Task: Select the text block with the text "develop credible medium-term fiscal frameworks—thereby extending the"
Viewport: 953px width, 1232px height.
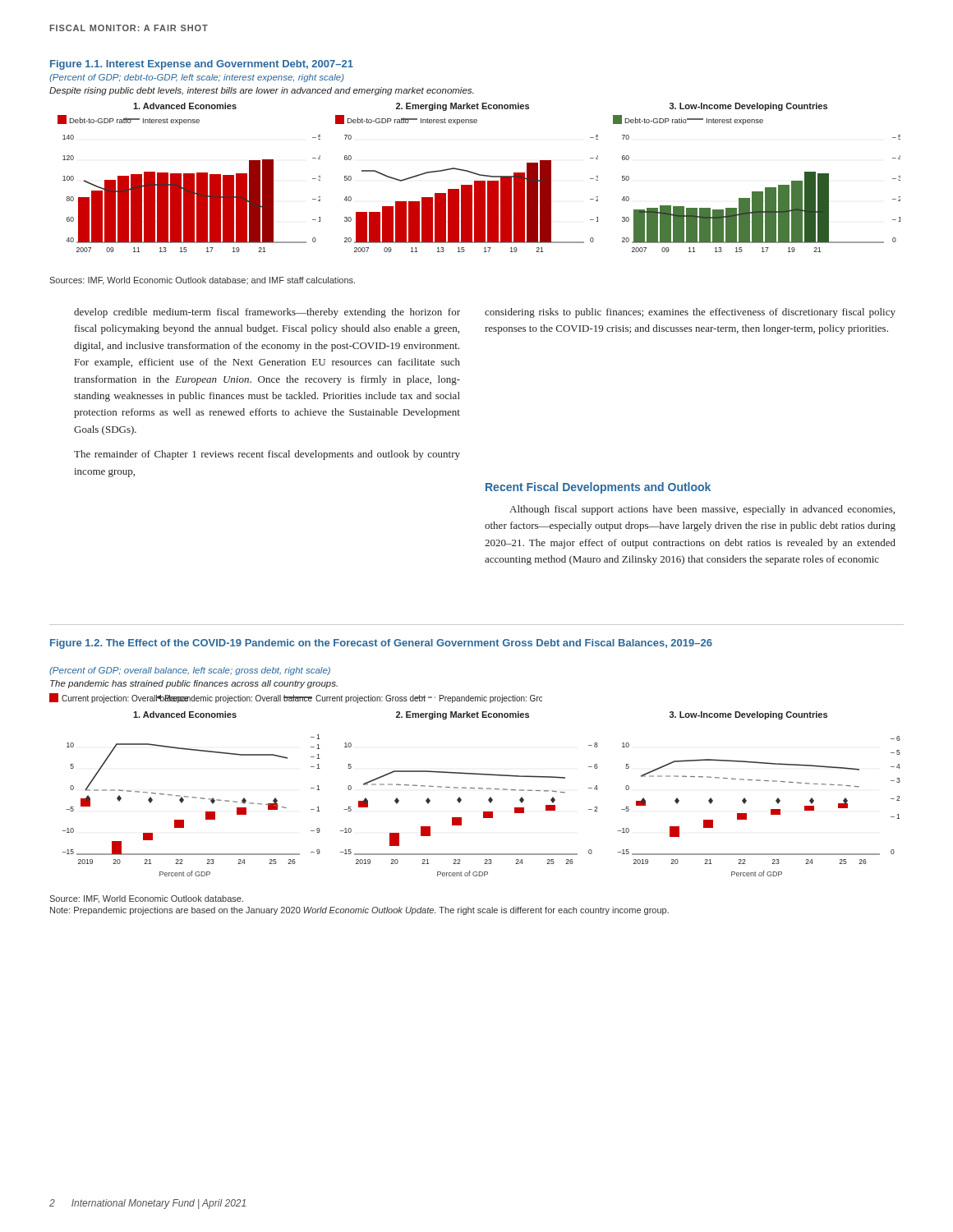Action: click(x=267, y=392)
